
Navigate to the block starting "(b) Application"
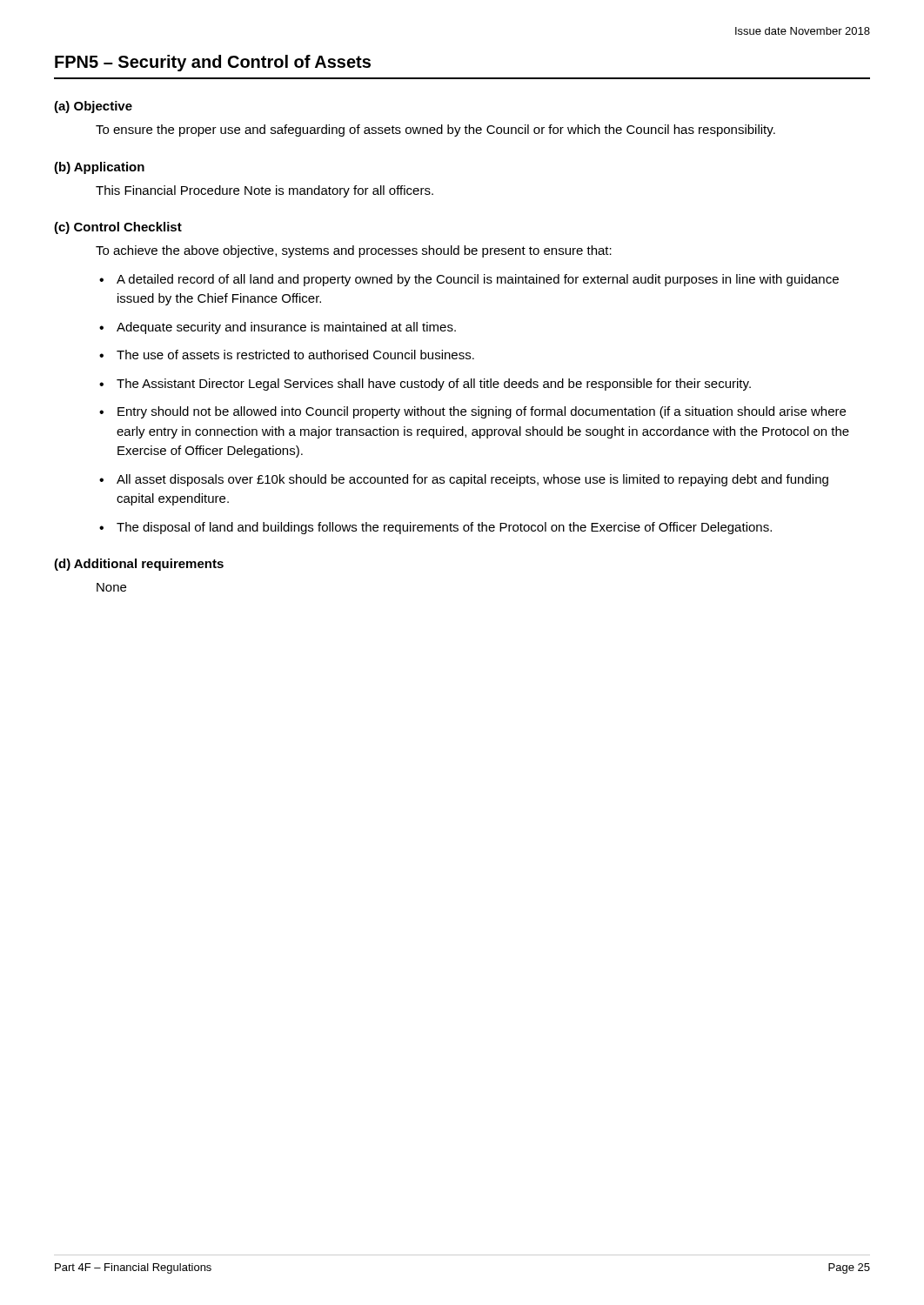pyautogui.click(x=99, y=166)
